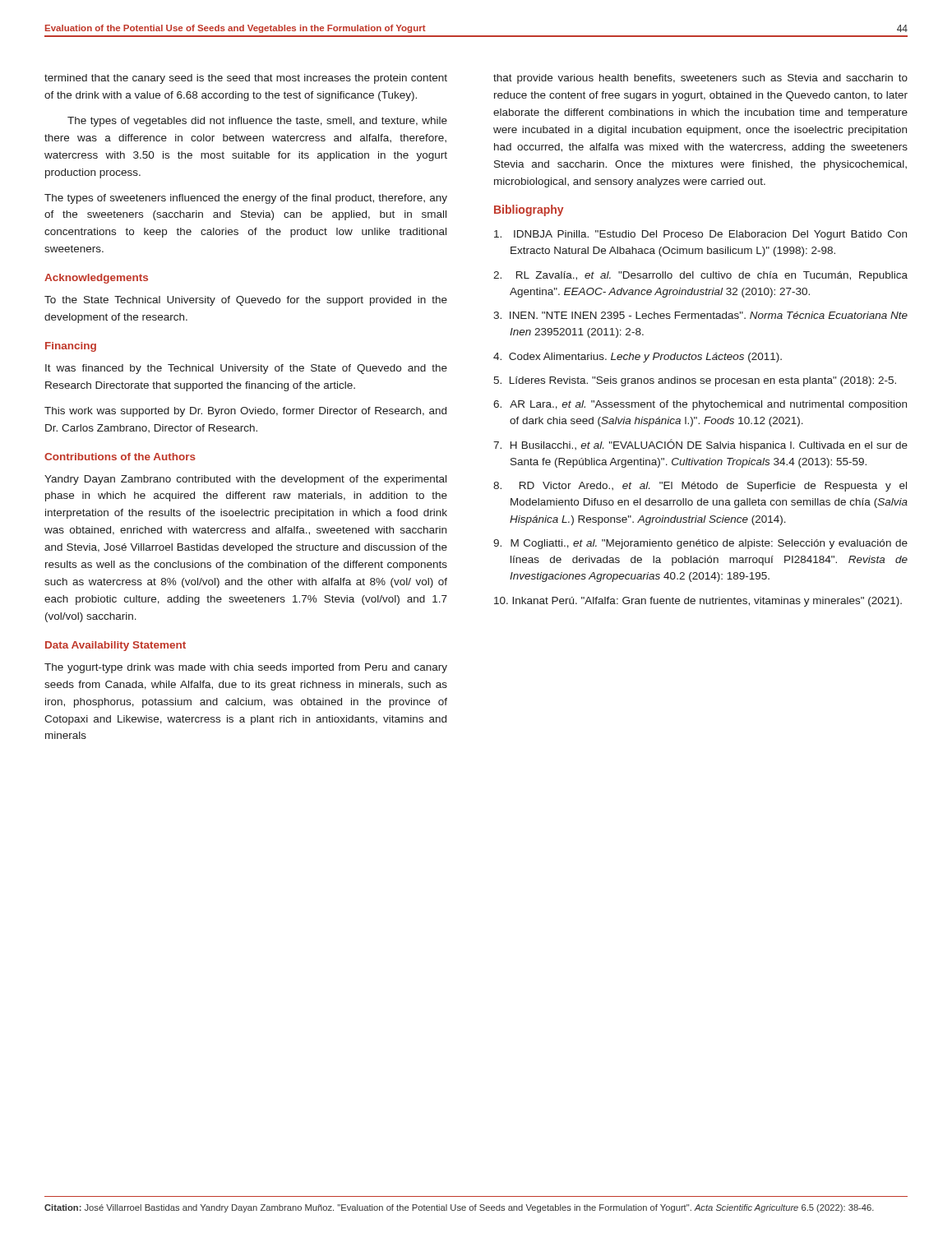This screenshot has width=952, height=1233.
Task: Find the text block that reads "To the State Technical University"
Action: (x=246, y=309)
